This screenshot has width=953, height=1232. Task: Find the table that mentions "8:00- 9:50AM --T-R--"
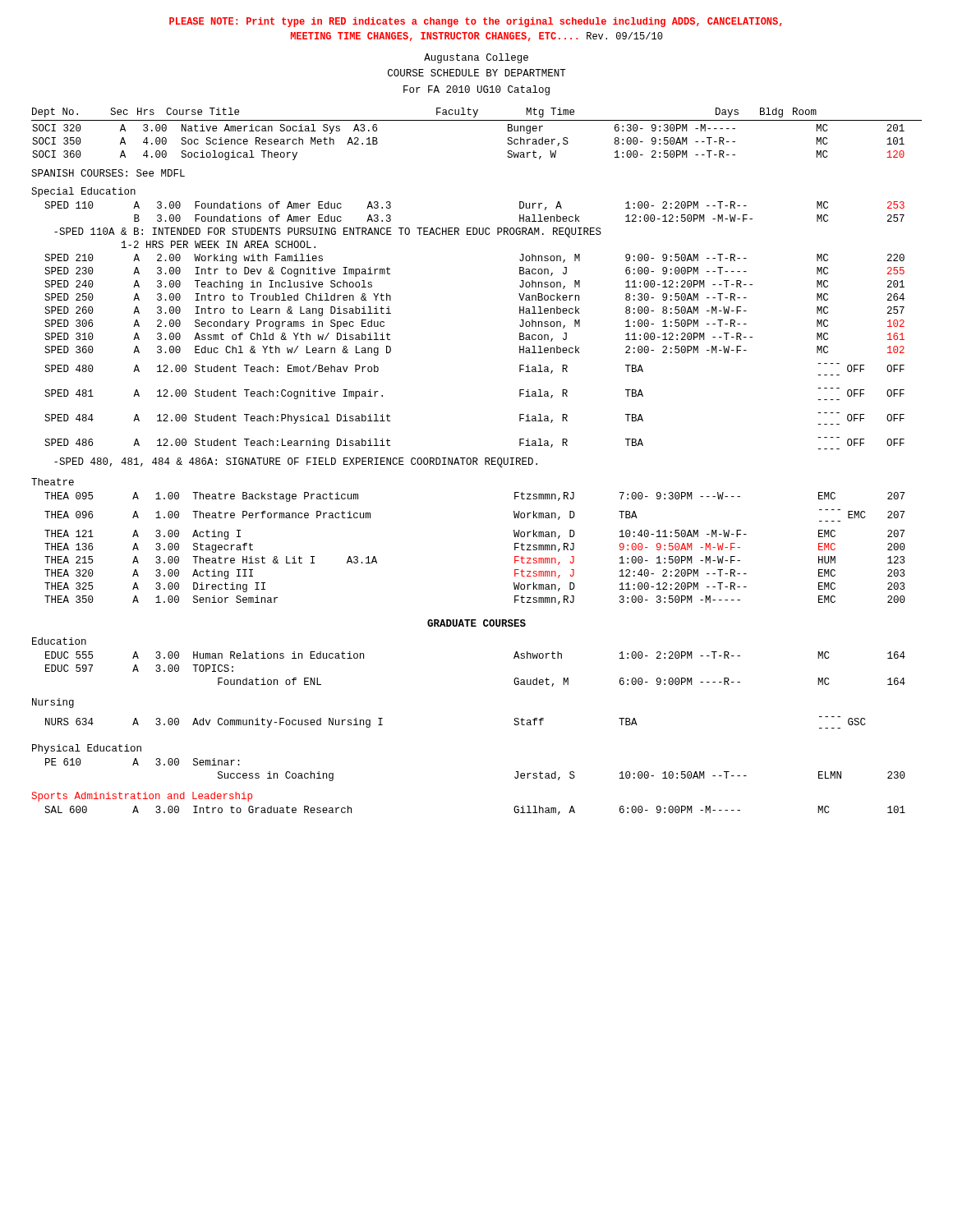[x=476, y=142]
